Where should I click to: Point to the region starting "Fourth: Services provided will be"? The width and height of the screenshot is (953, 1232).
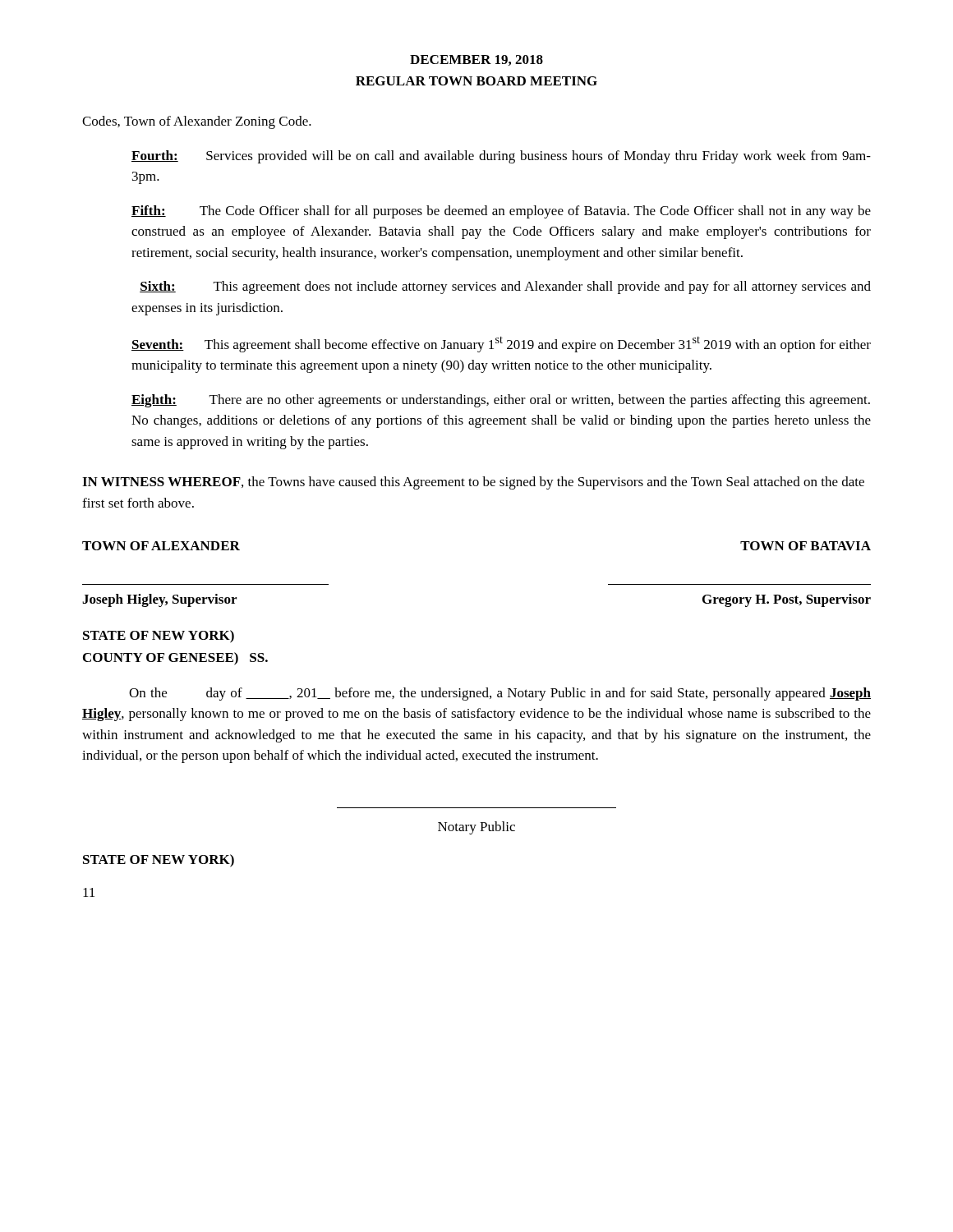(x=501, y=166)
